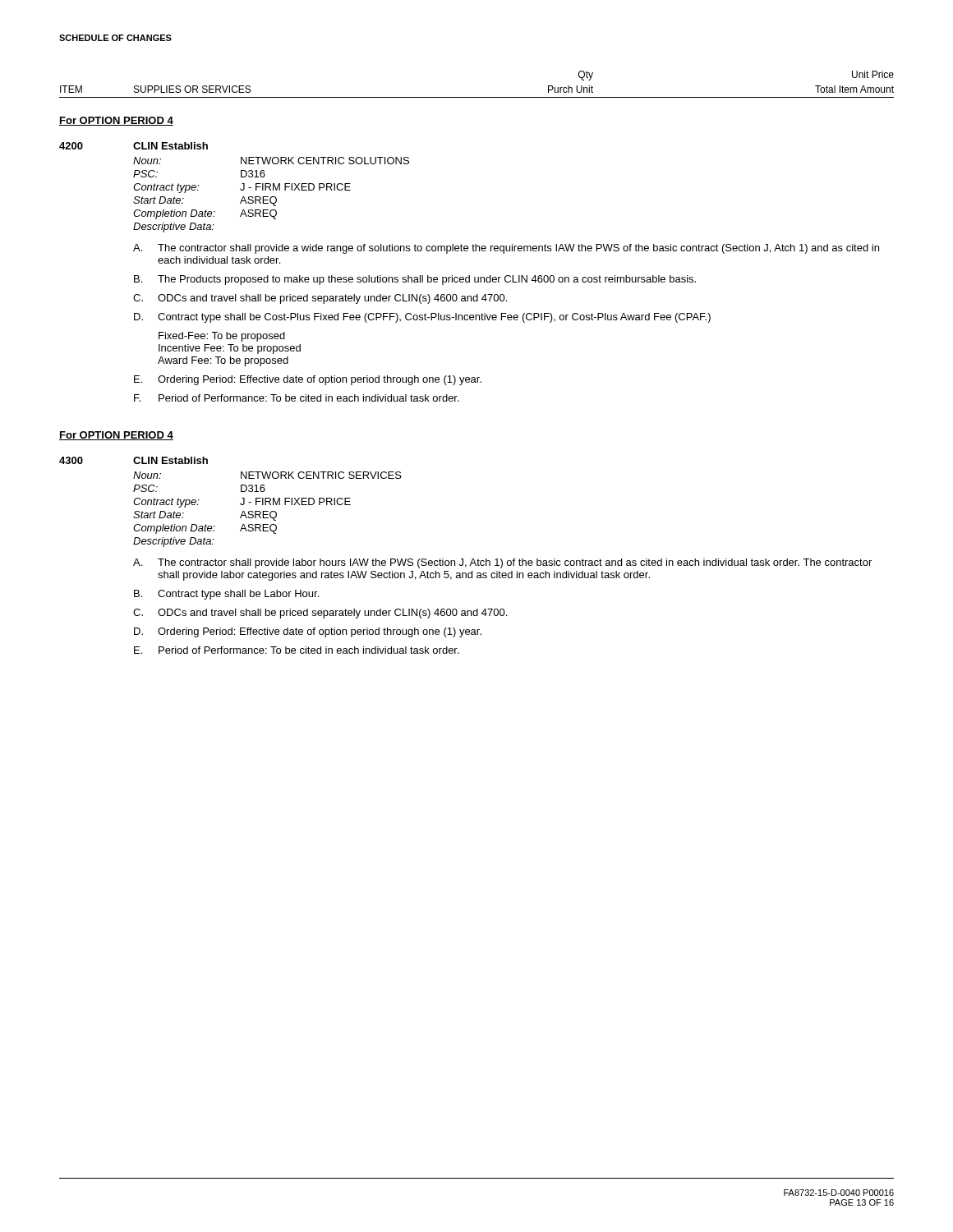Click on the block starting "B. Contract type shall be"

226,595
